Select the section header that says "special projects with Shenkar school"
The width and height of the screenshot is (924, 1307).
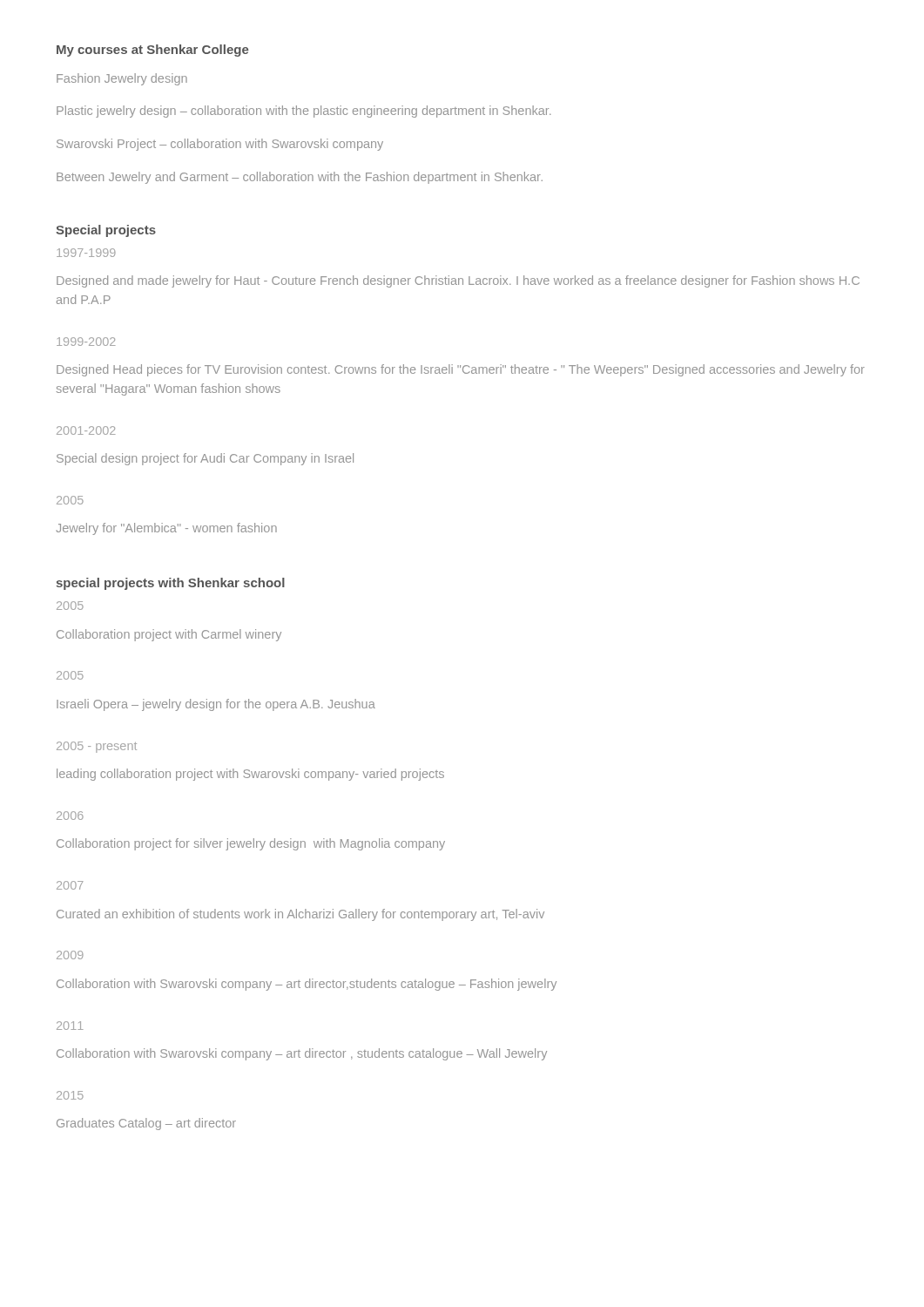click(x=171, y=584)
